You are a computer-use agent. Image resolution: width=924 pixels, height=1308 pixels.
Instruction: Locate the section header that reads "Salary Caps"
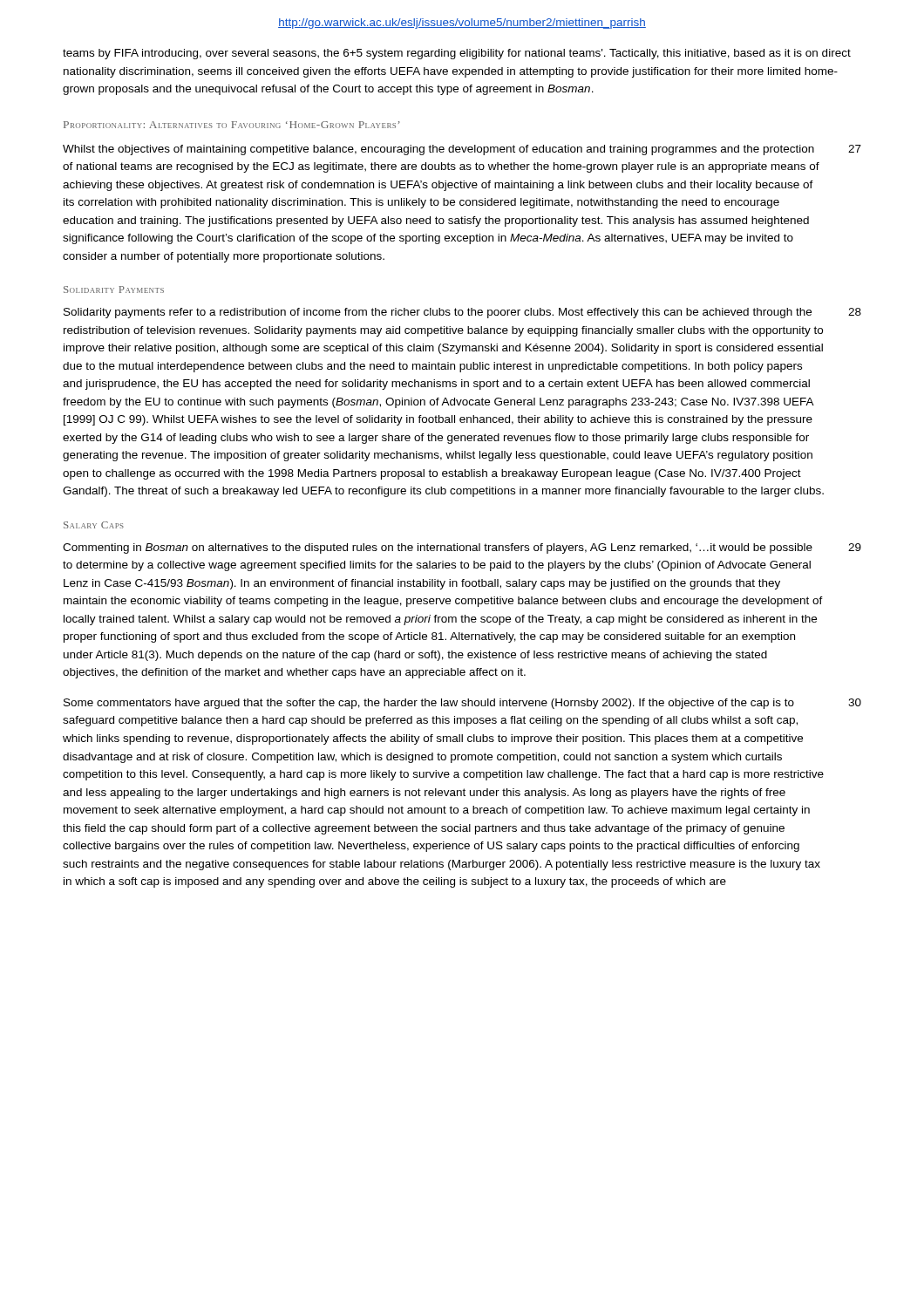click(93, 524)
